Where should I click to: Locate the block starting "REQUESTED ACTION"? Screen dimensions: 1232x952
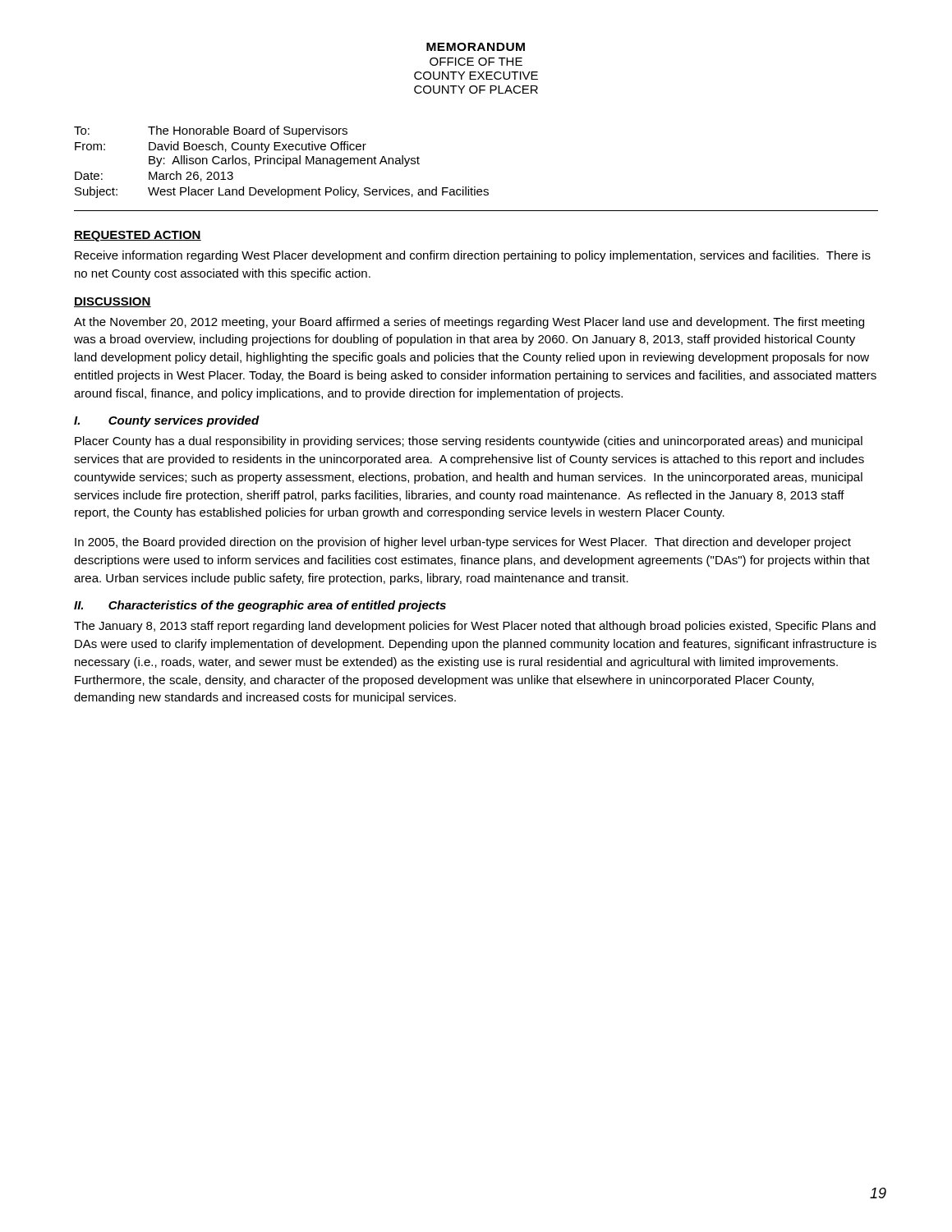tap(137, 235)
